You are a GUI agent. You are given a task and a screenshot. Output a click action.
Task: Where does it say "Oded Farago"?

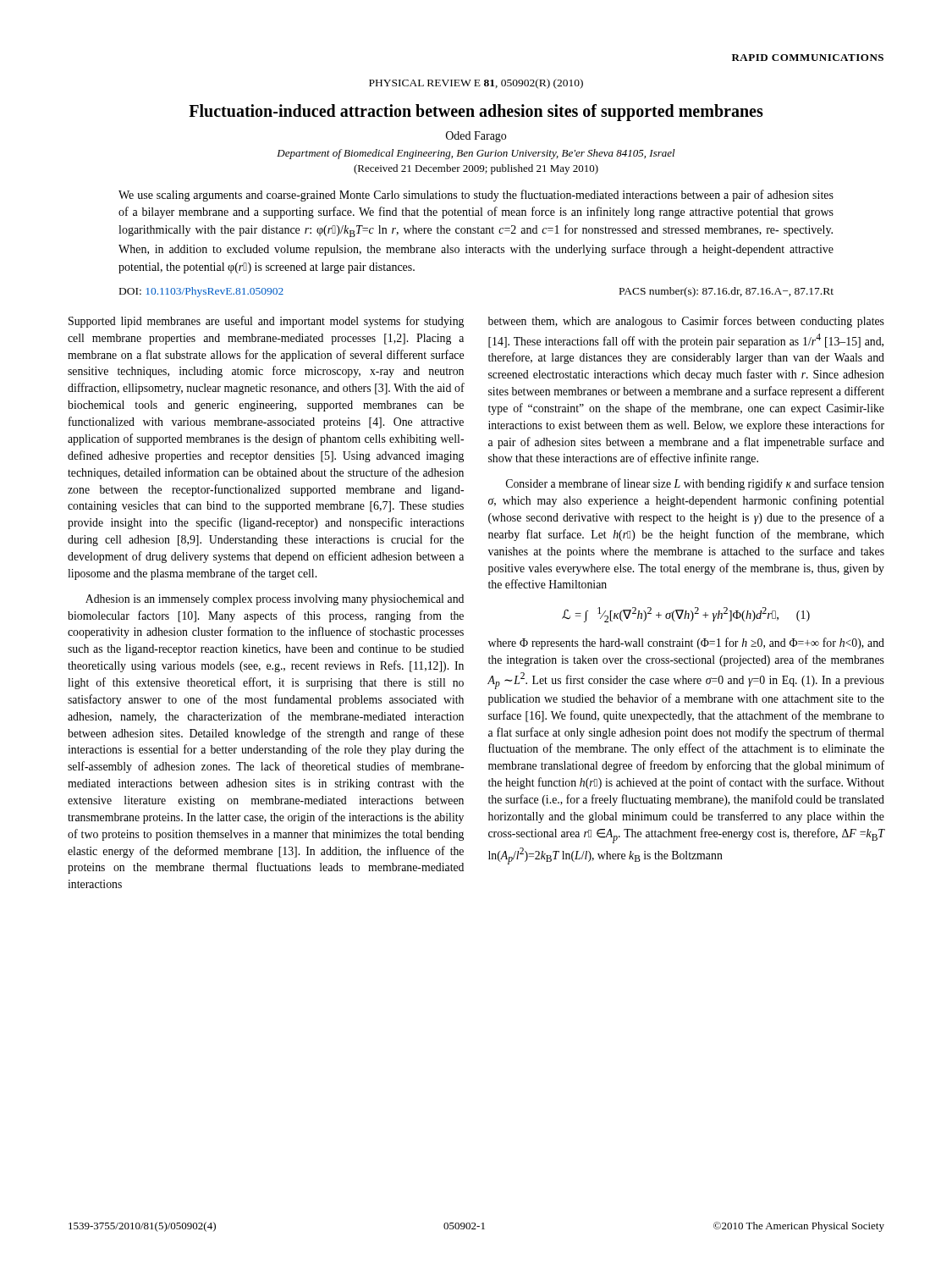click(476, 136)
